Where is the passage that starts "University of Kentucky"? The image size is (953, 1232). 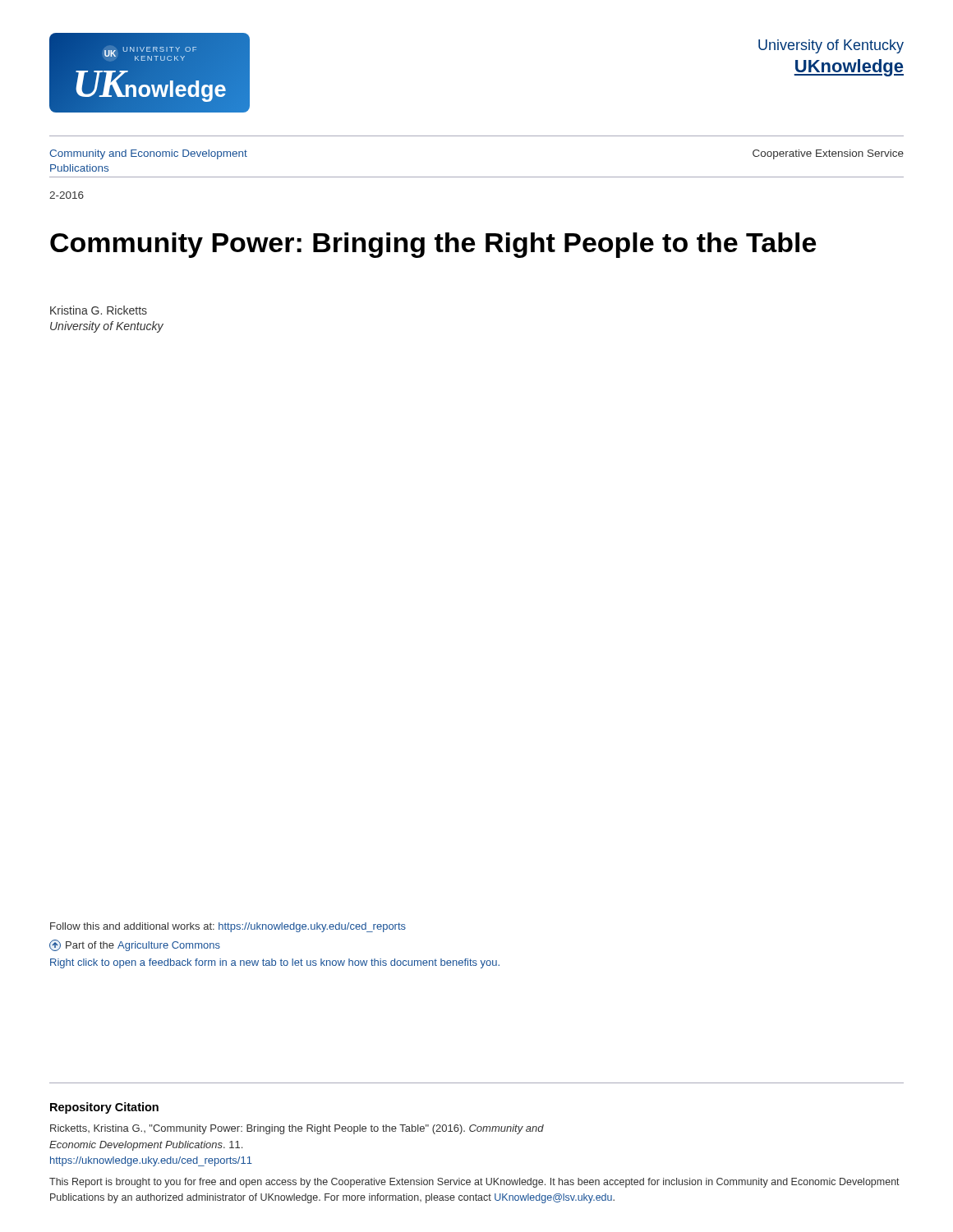[831, 46]
